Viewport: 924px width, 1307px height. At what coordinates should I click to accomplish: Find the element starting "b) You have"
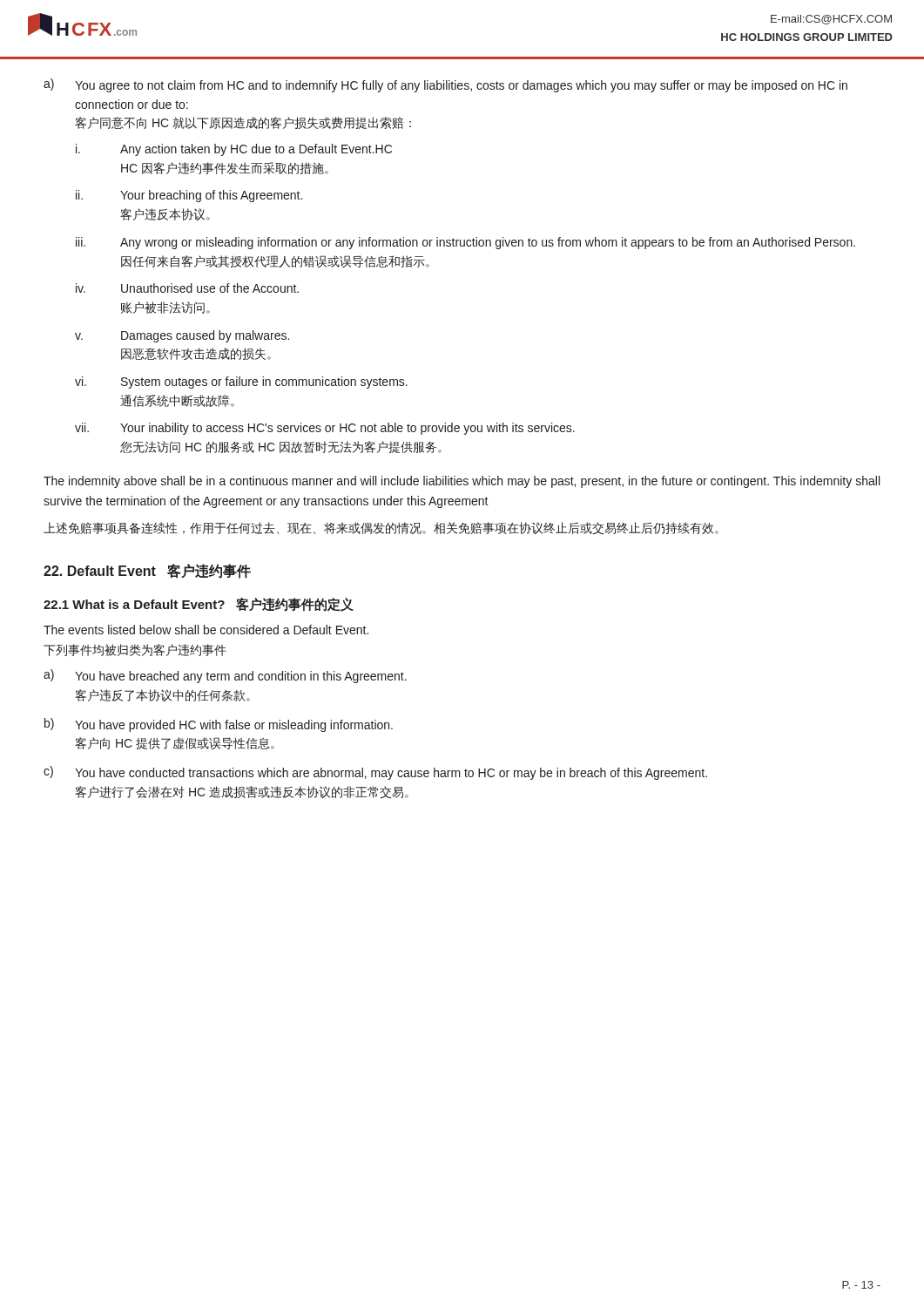click(219, 725)
